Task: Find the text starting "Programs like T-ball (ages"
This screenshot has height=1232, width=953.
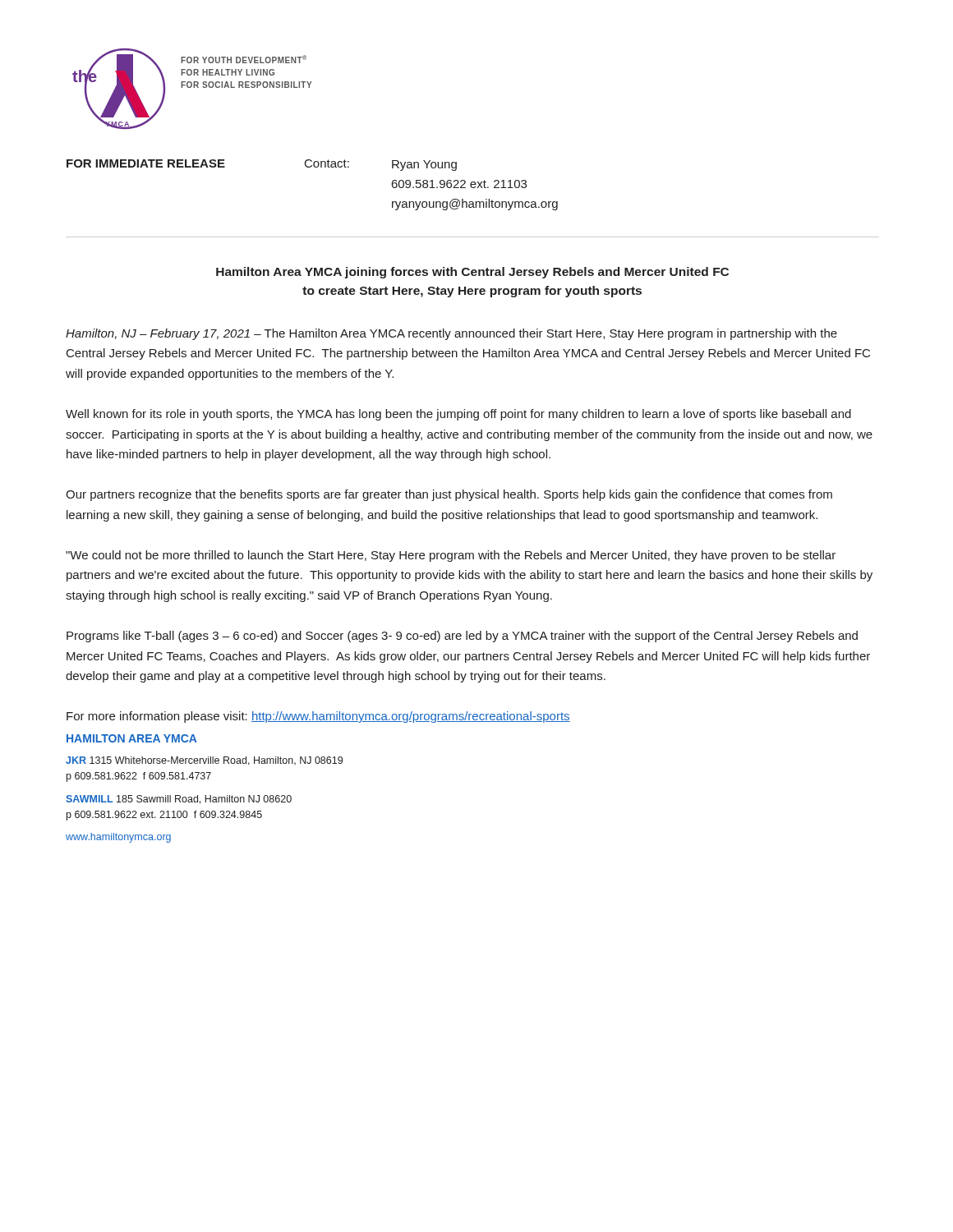Action: click(x=468, y=655)
